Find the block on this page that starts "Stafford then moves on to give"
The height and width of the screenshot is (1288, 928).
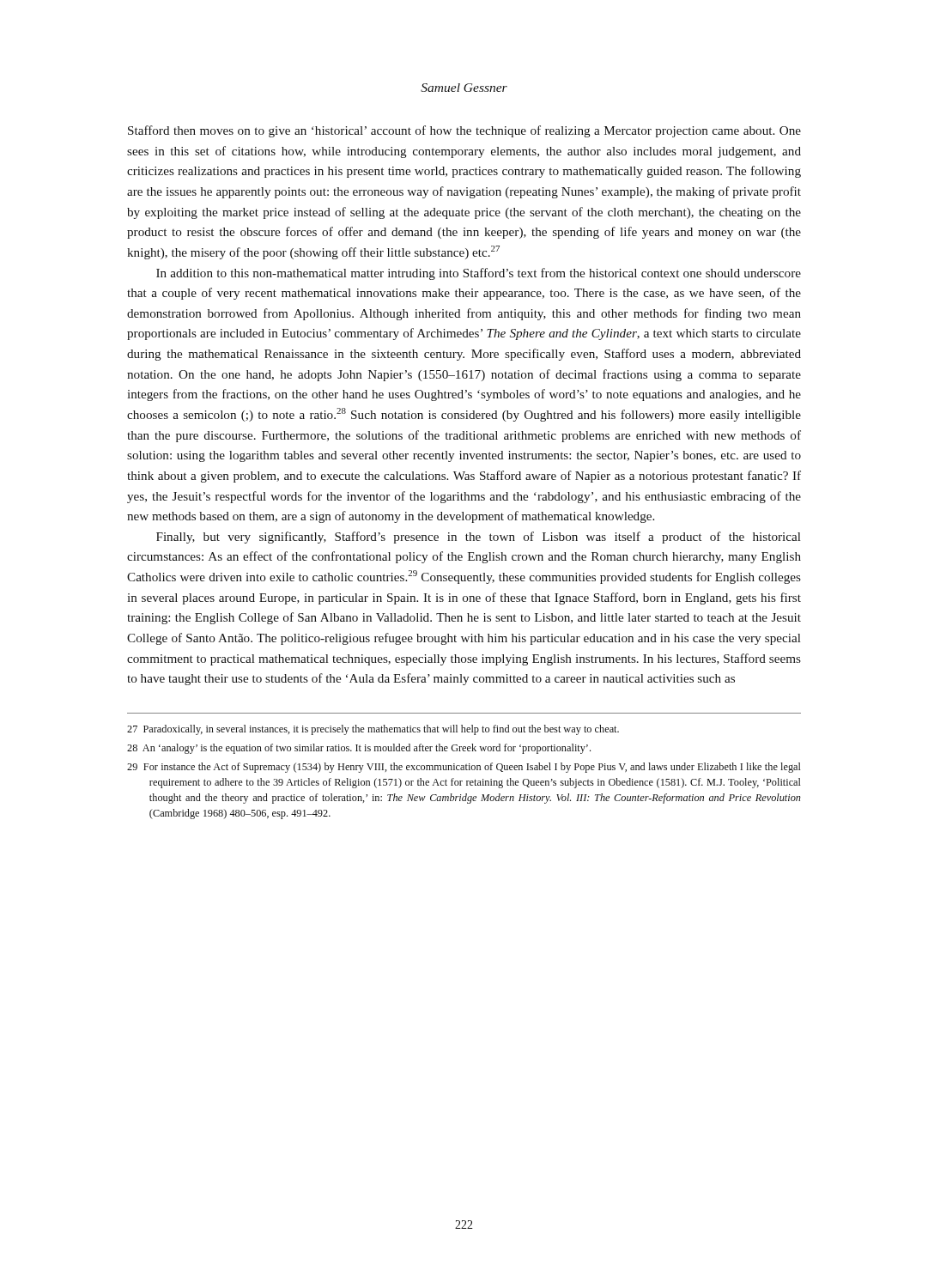pos(464,191)
